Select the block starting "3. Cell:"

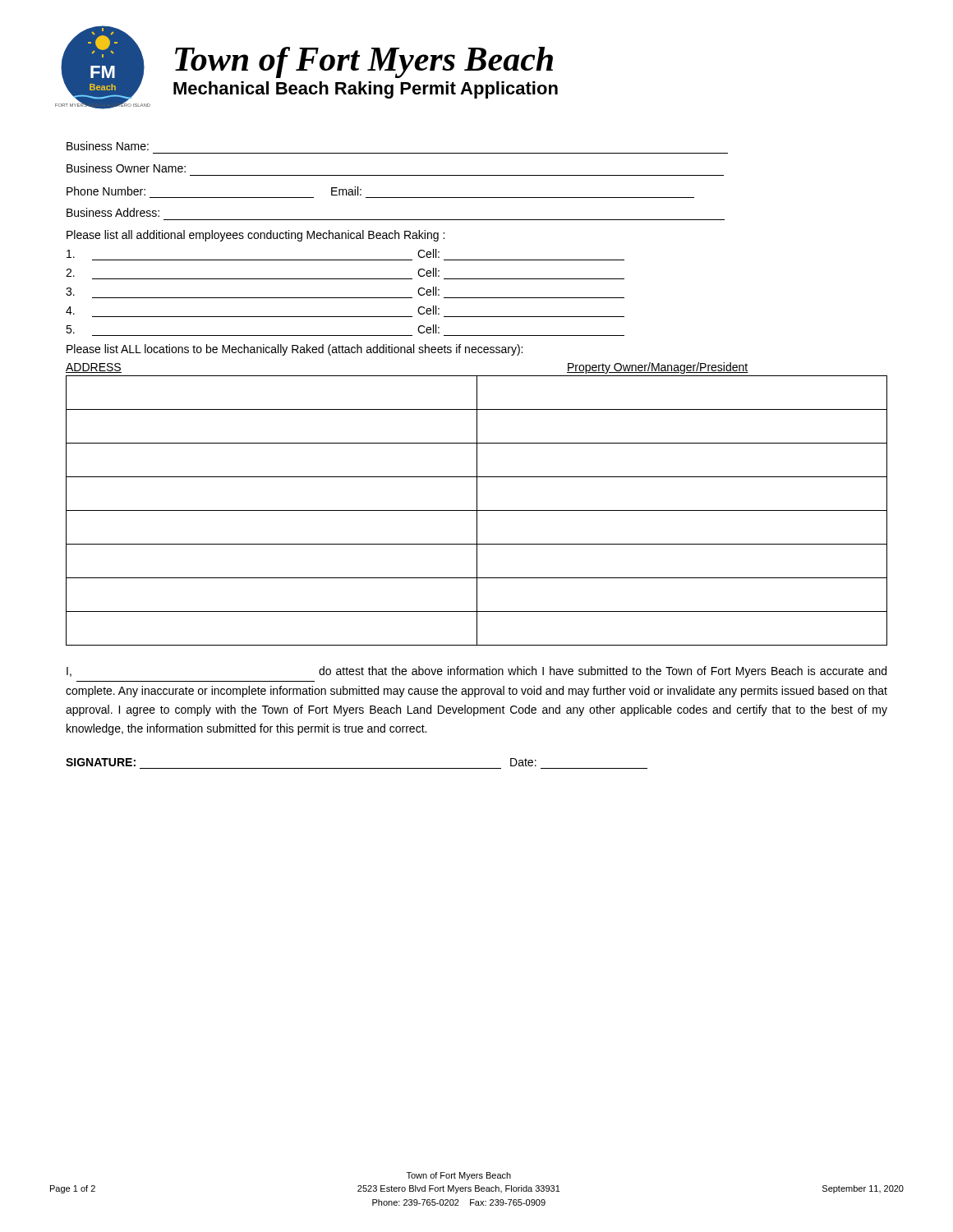click(x=345, y=291)
